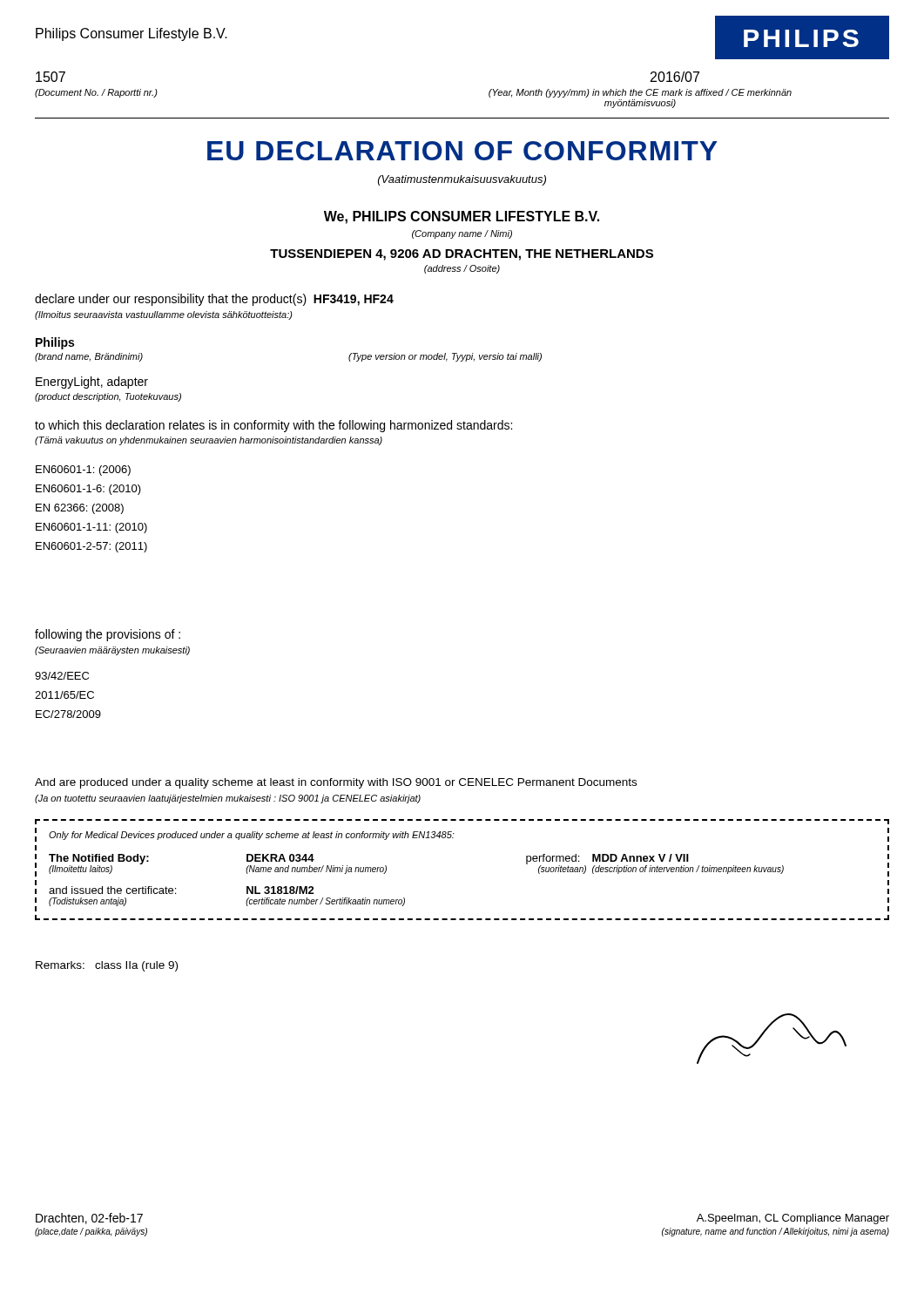Viewport: 924px width, 1307px height.
Task: Find the list item containing "EN60601-1: (2006)"
Action: [83, 469]
